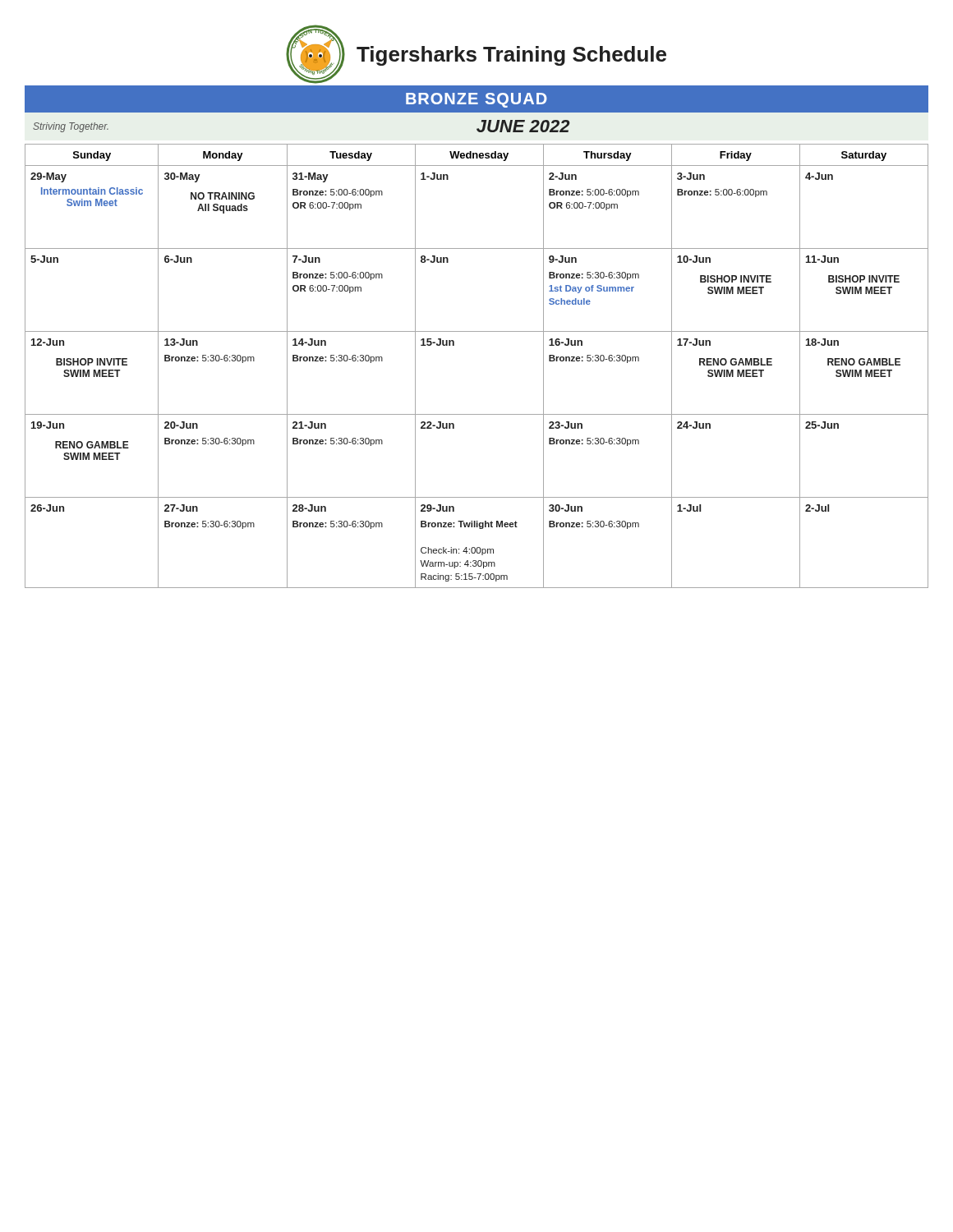
Task: Click the title
Action: pyautogui.click(x=512, y=54)
